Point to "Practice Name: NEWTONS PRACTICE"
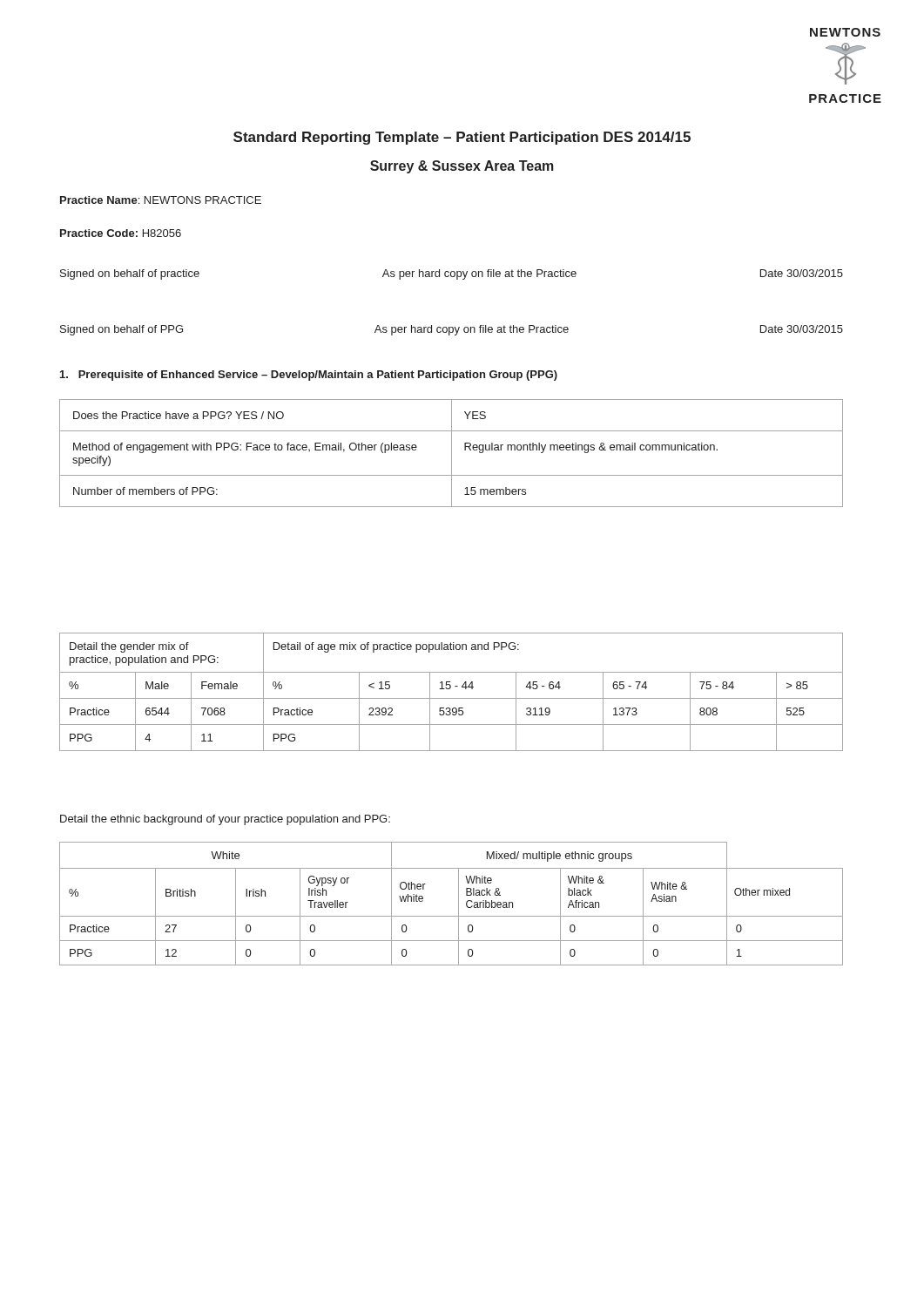The height and width of the screenshot is (1307, 924). [160, 200]
